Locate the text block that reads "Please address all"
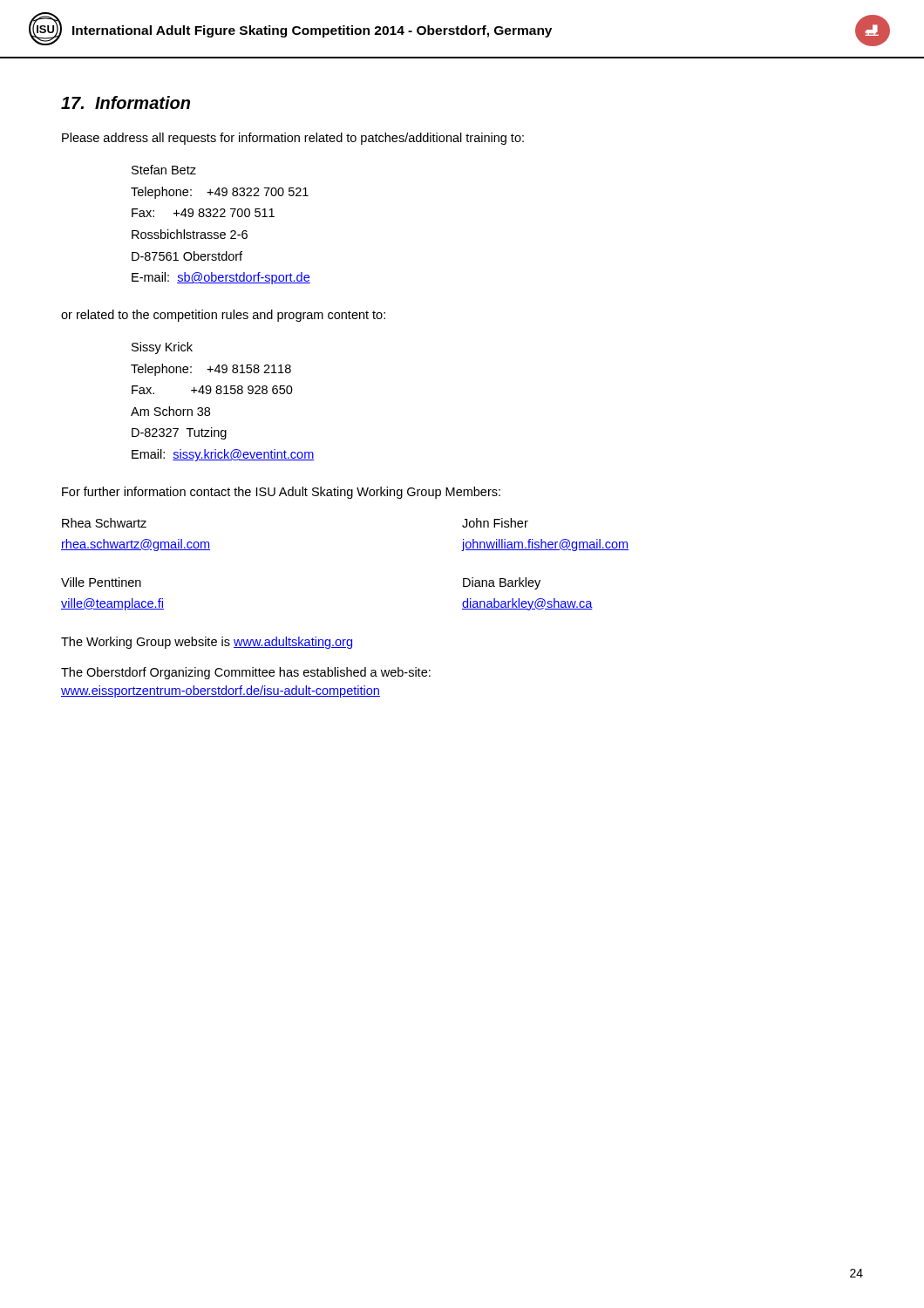This screenshot has width=924, height=1308. (293, 138)
